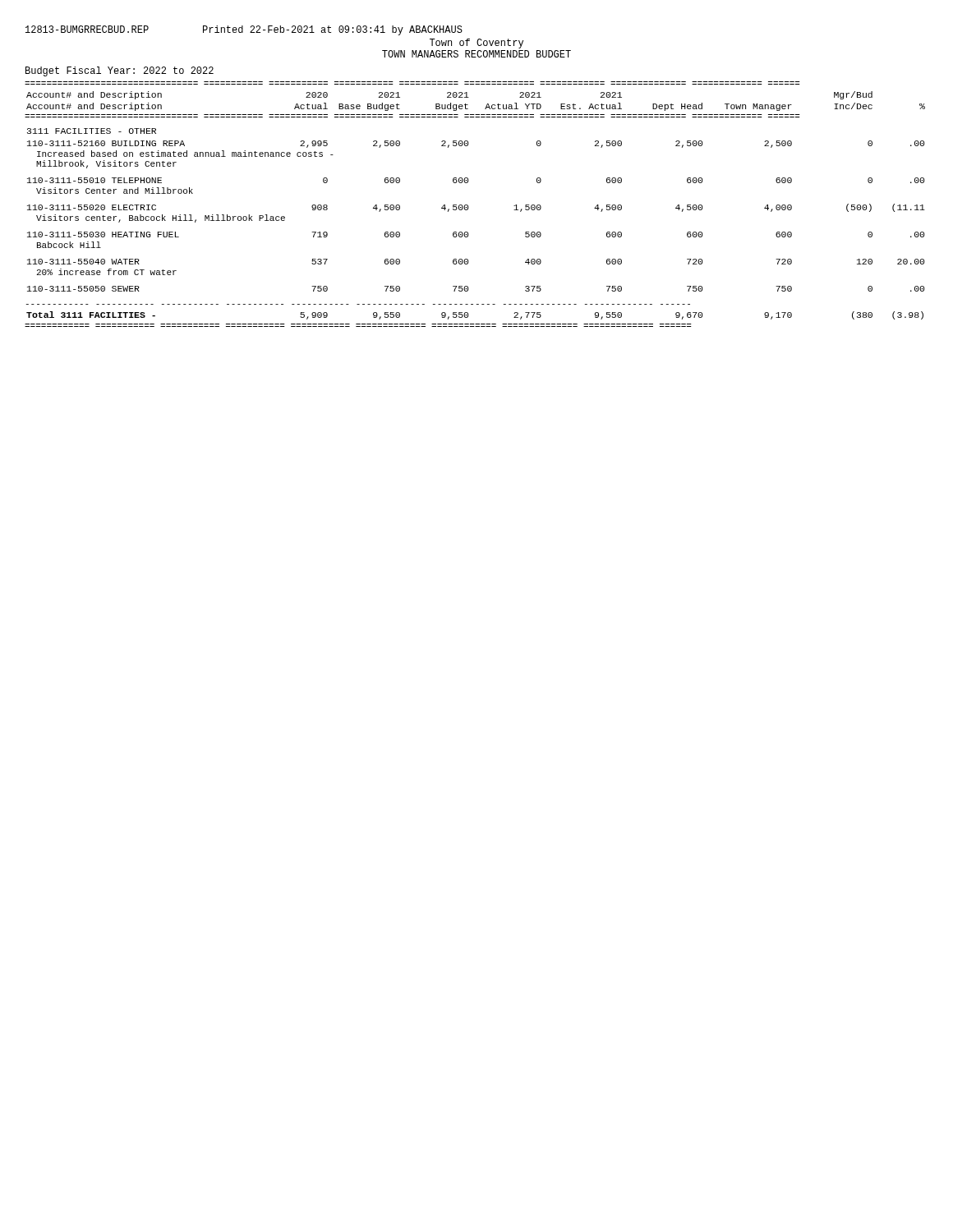Viewport: 953px width, 1232px height.
Task: Select the text block with the text "Budget Fiscal Year: 2022 to"
Action: [119, 71]
